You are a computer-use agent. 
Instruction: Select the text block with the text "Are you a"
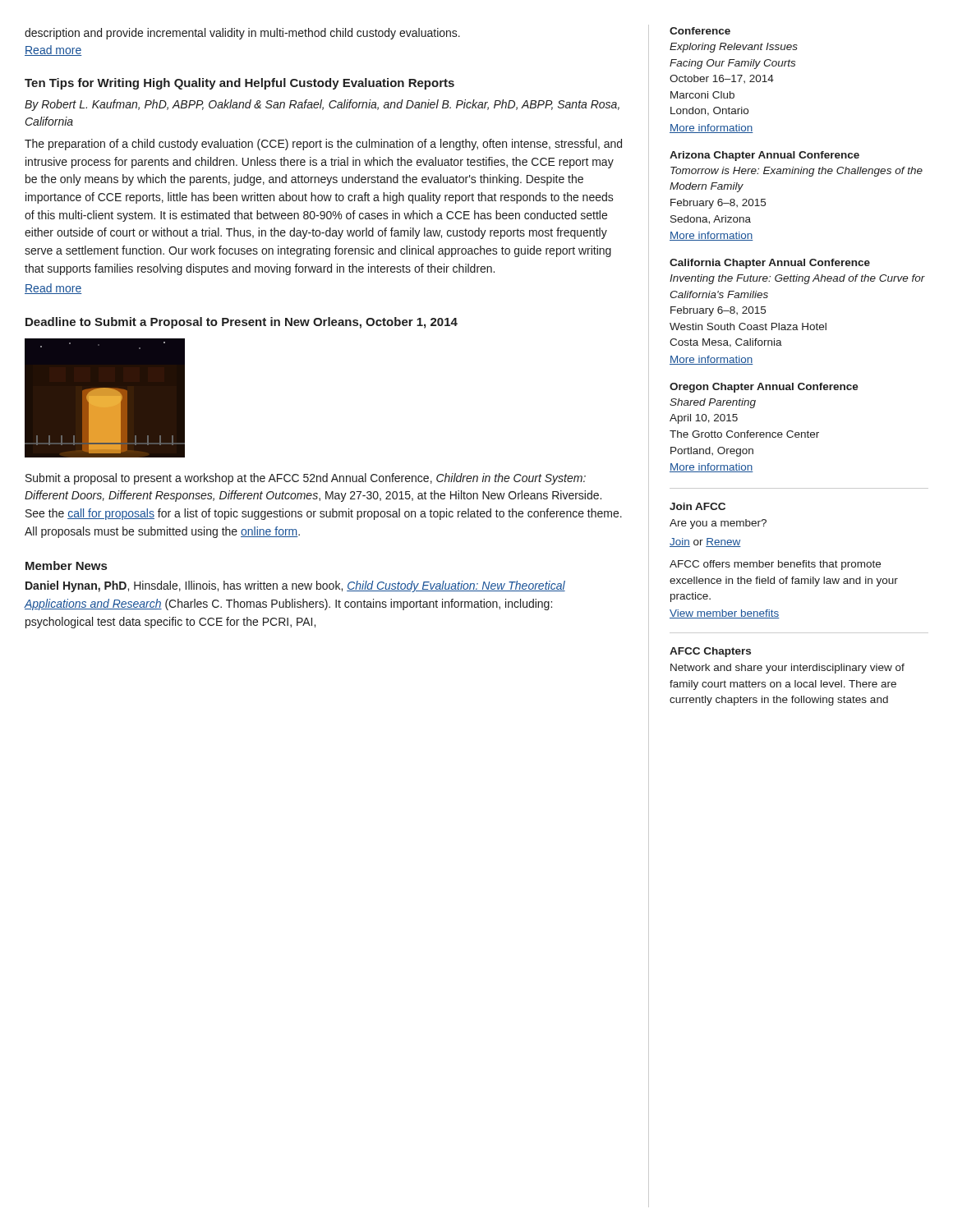point(718,523)
